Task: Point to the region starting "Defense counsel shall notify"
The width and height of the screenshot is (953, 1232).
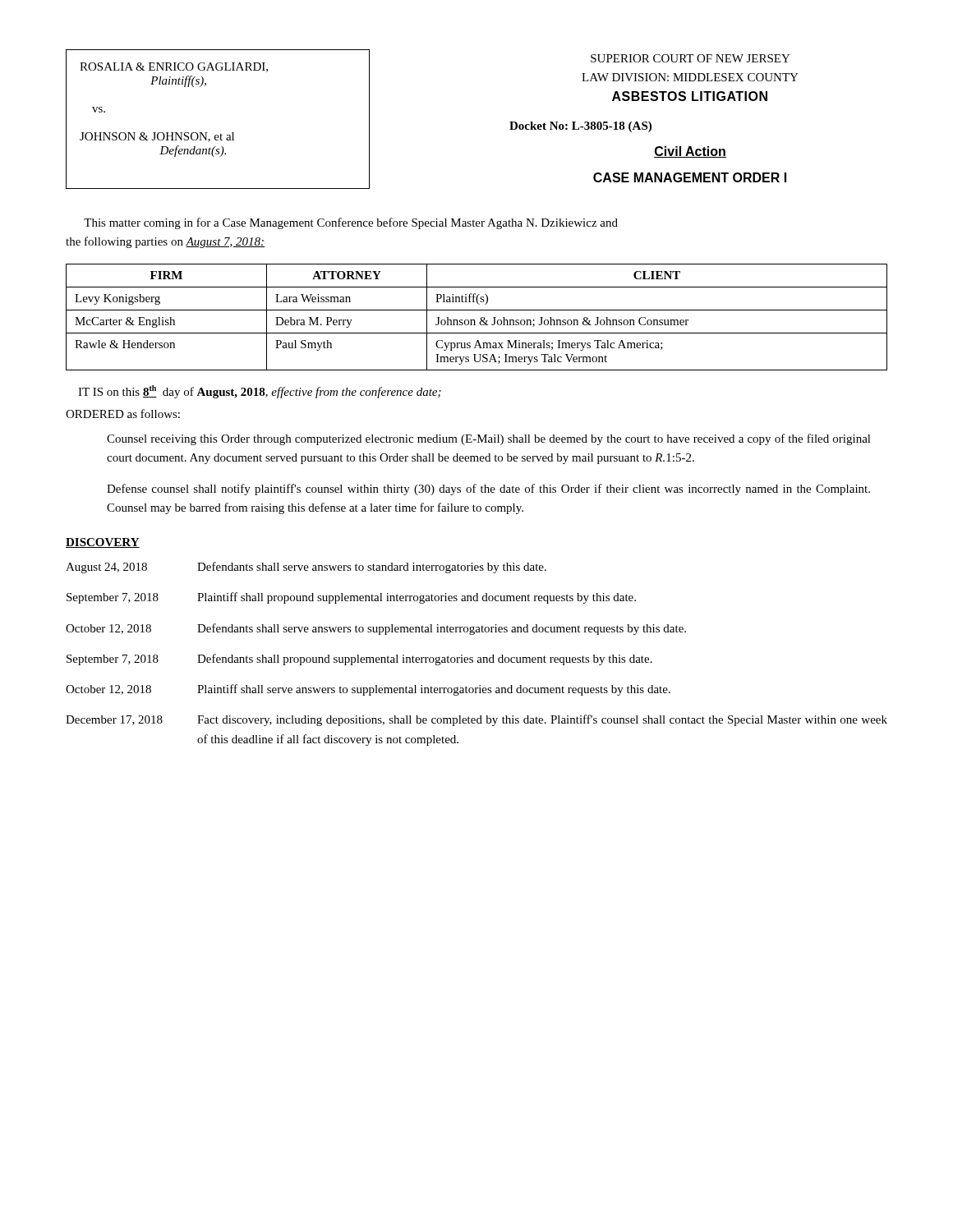Action: tap(489, 498)
